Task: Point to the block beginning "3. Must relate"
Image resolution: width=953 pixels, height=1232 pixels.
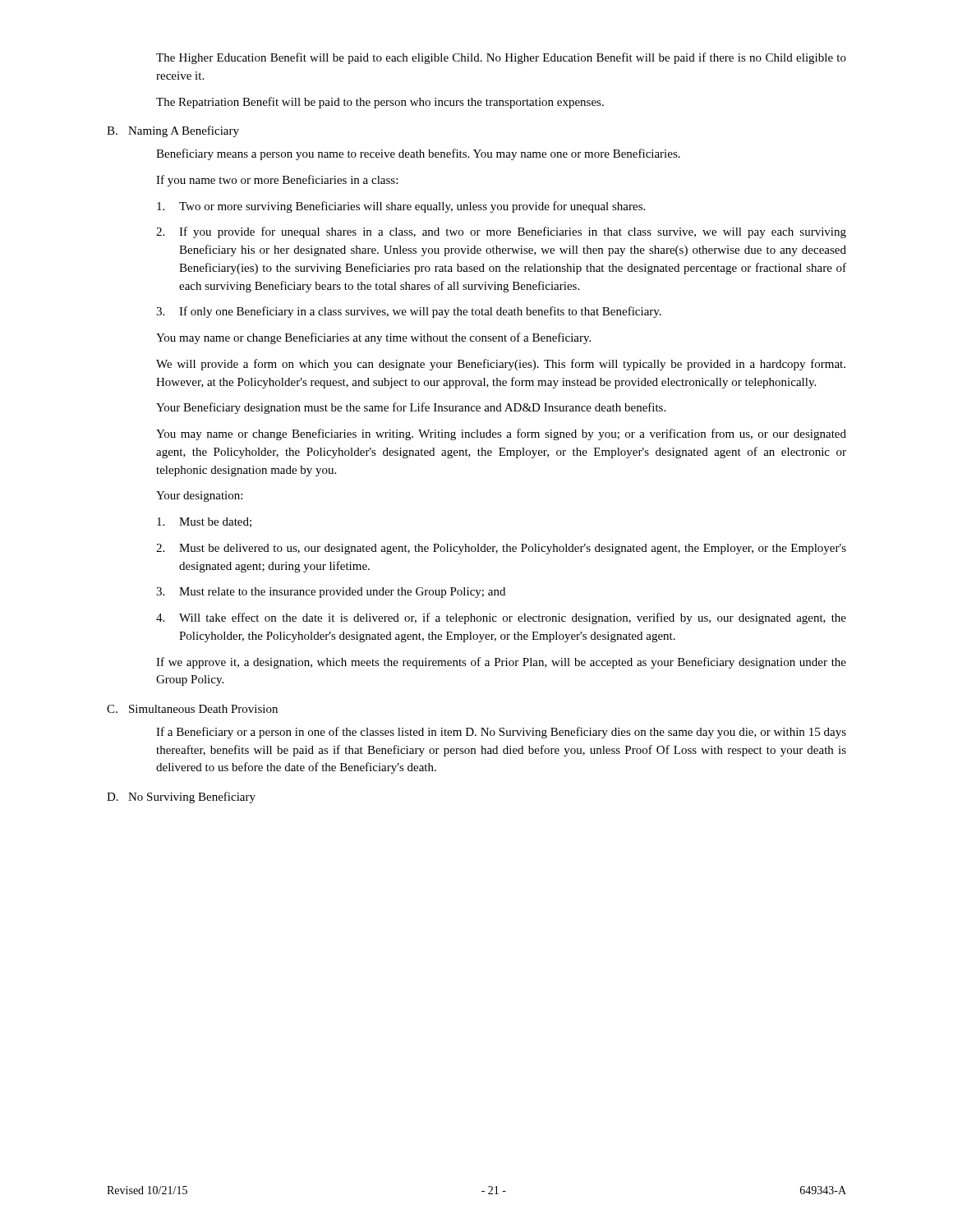Action: 501,592
